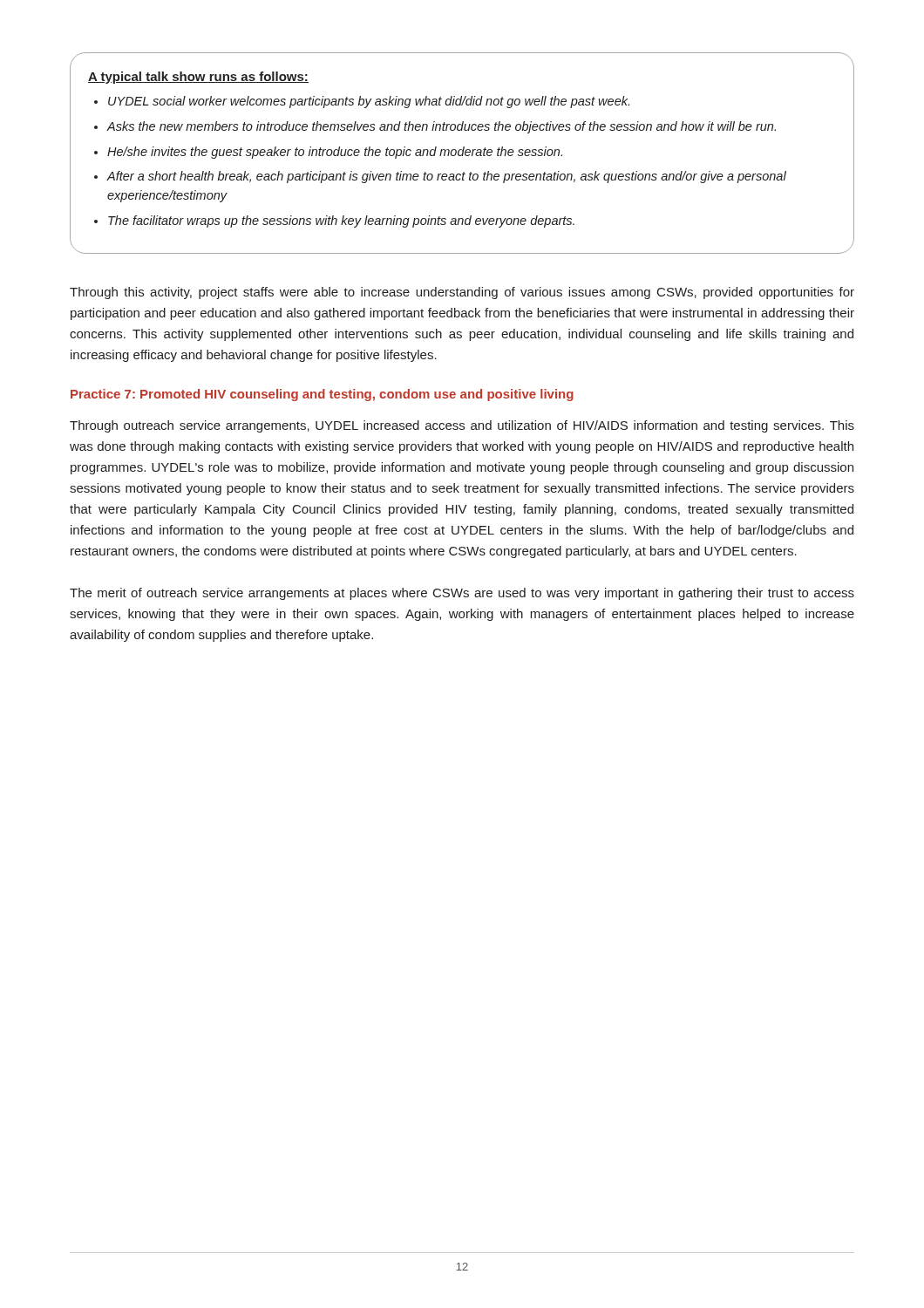Click on the text block starting "He/she invites the guest speaker to introduce"
This screenshot has width=924, height=1308.
[336, 151]
